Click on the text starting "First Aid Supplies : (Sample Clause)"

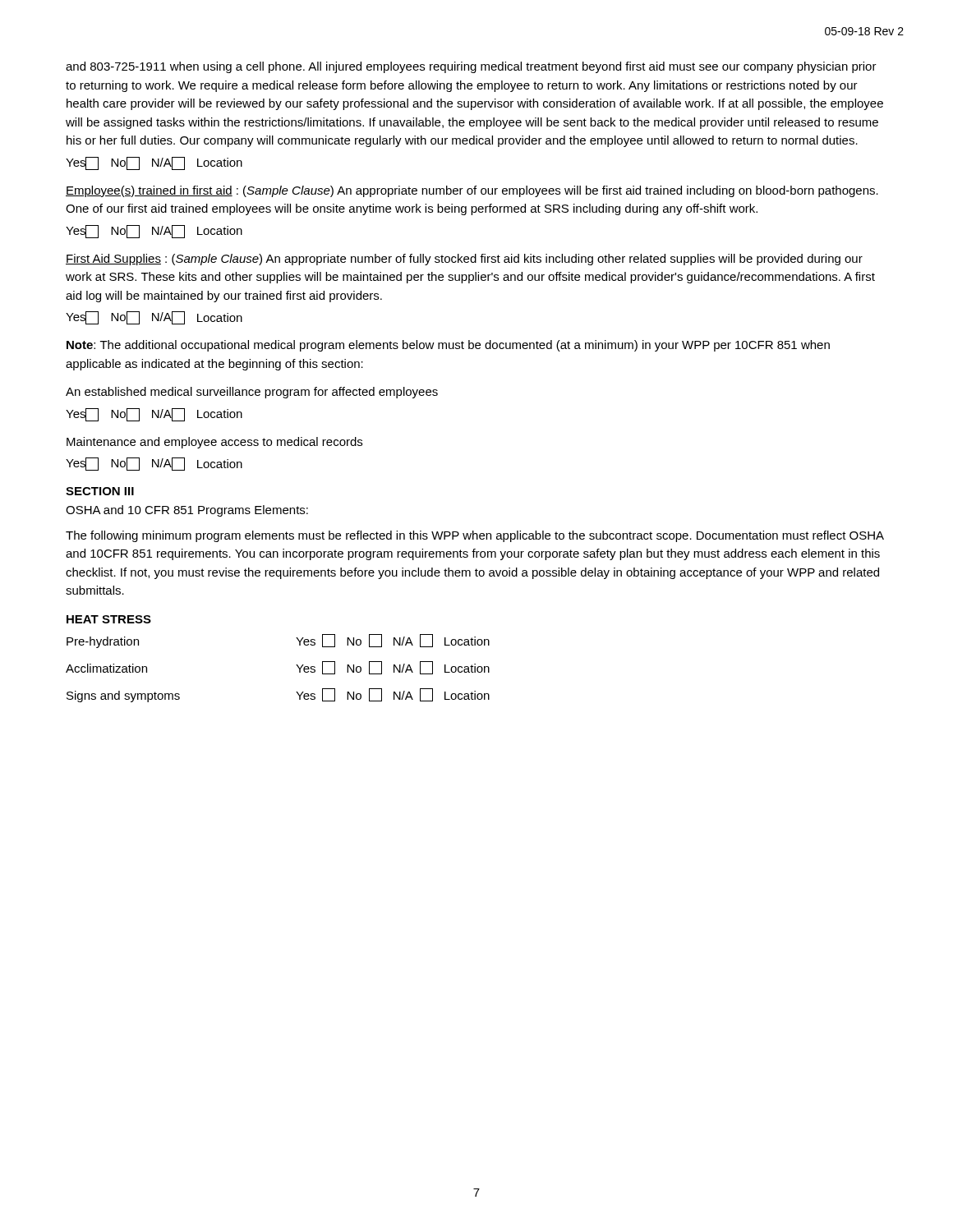pos(476,277)
